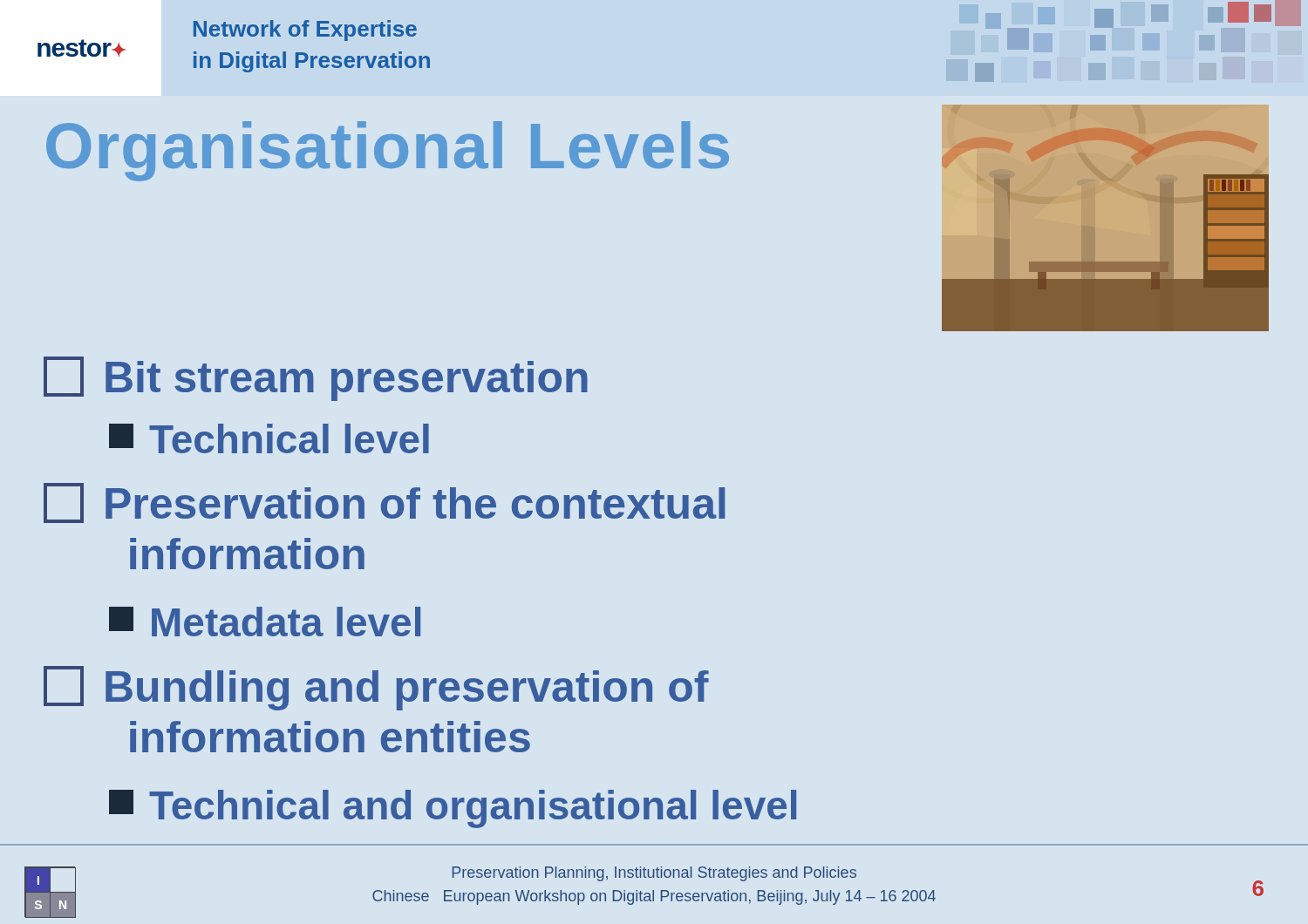Image resolution: width=1308 pixels, height=924 pixels.
Task: Locate the text starting "Preservation of the contextual information"
Action: pos(386,530)
